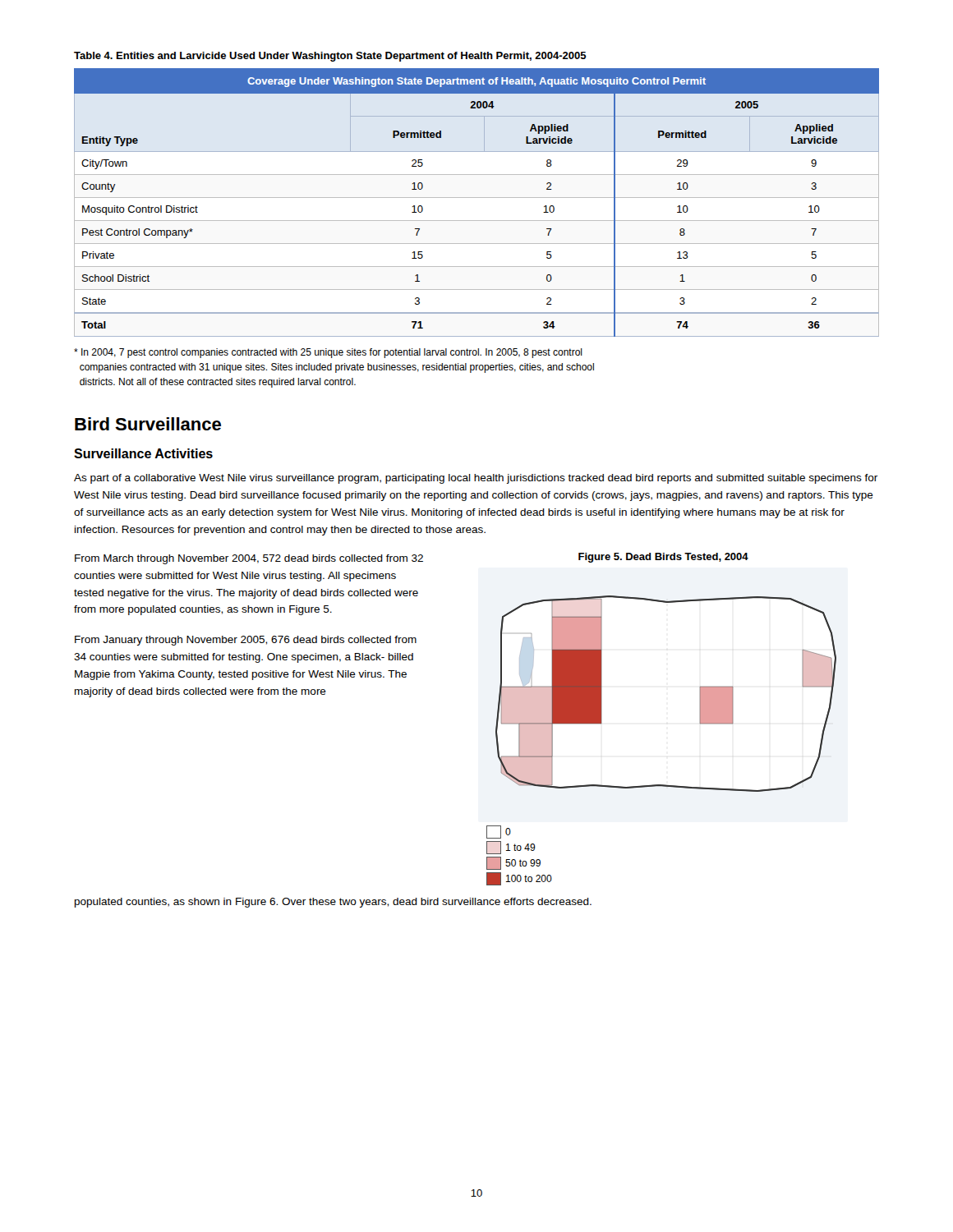Find the block on this page that starts "populated counties, as shown"
Viewport: 953px width, 1232px height.
point(333,901)
